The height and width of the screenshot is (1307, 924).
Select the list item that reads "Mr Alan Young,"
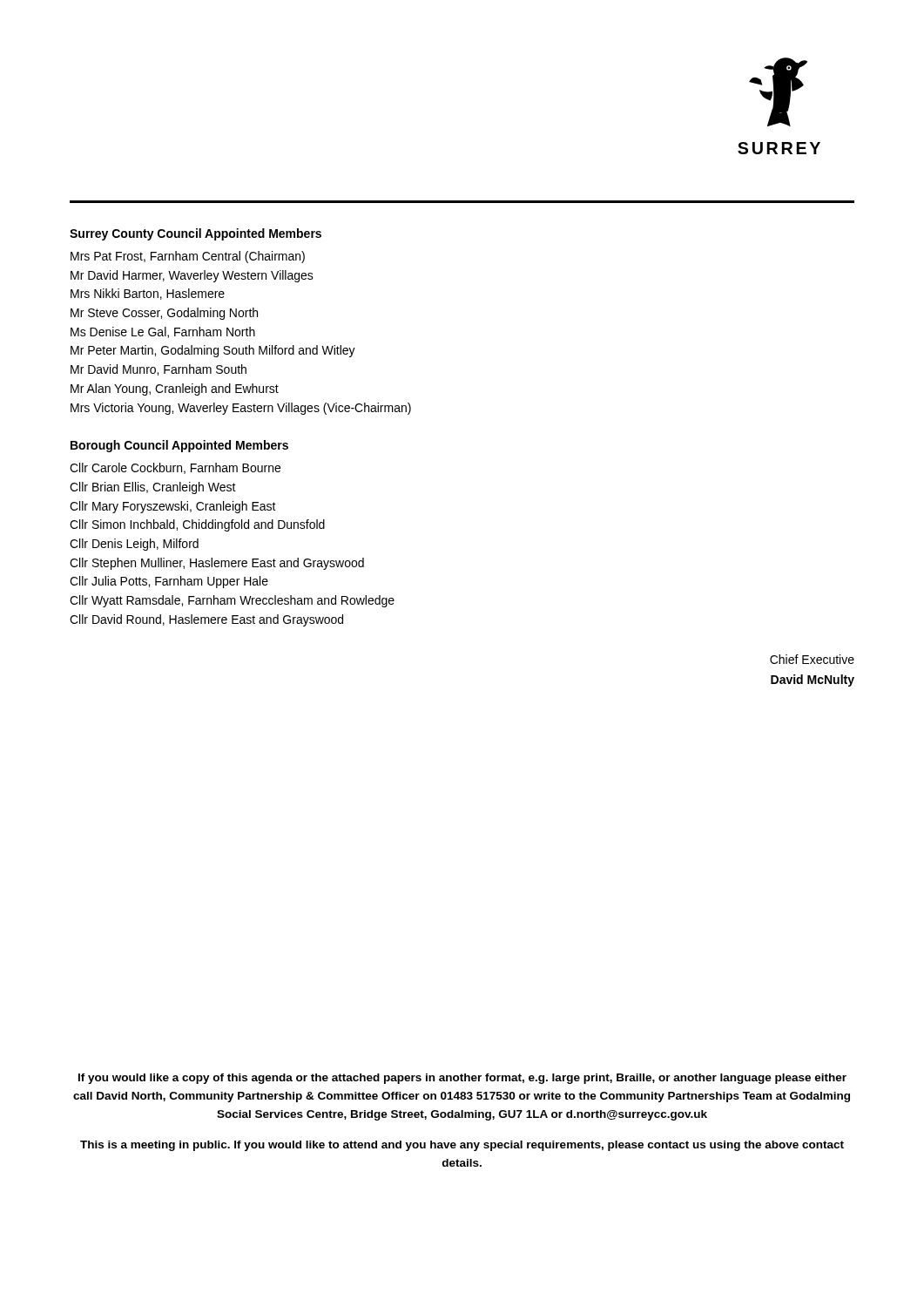[x=174, y=388]
